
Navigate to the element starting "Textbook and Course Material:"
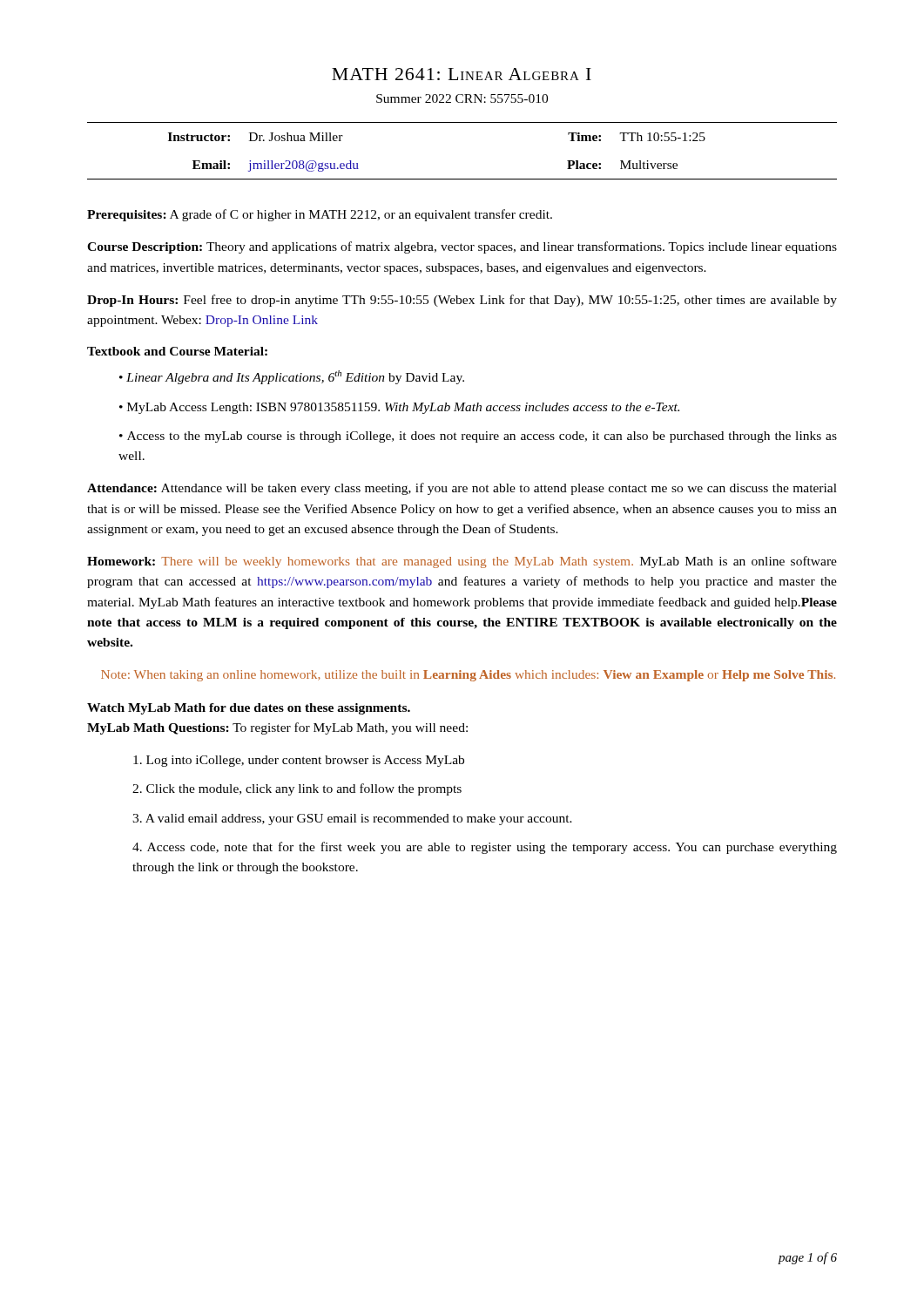point(178,351)
